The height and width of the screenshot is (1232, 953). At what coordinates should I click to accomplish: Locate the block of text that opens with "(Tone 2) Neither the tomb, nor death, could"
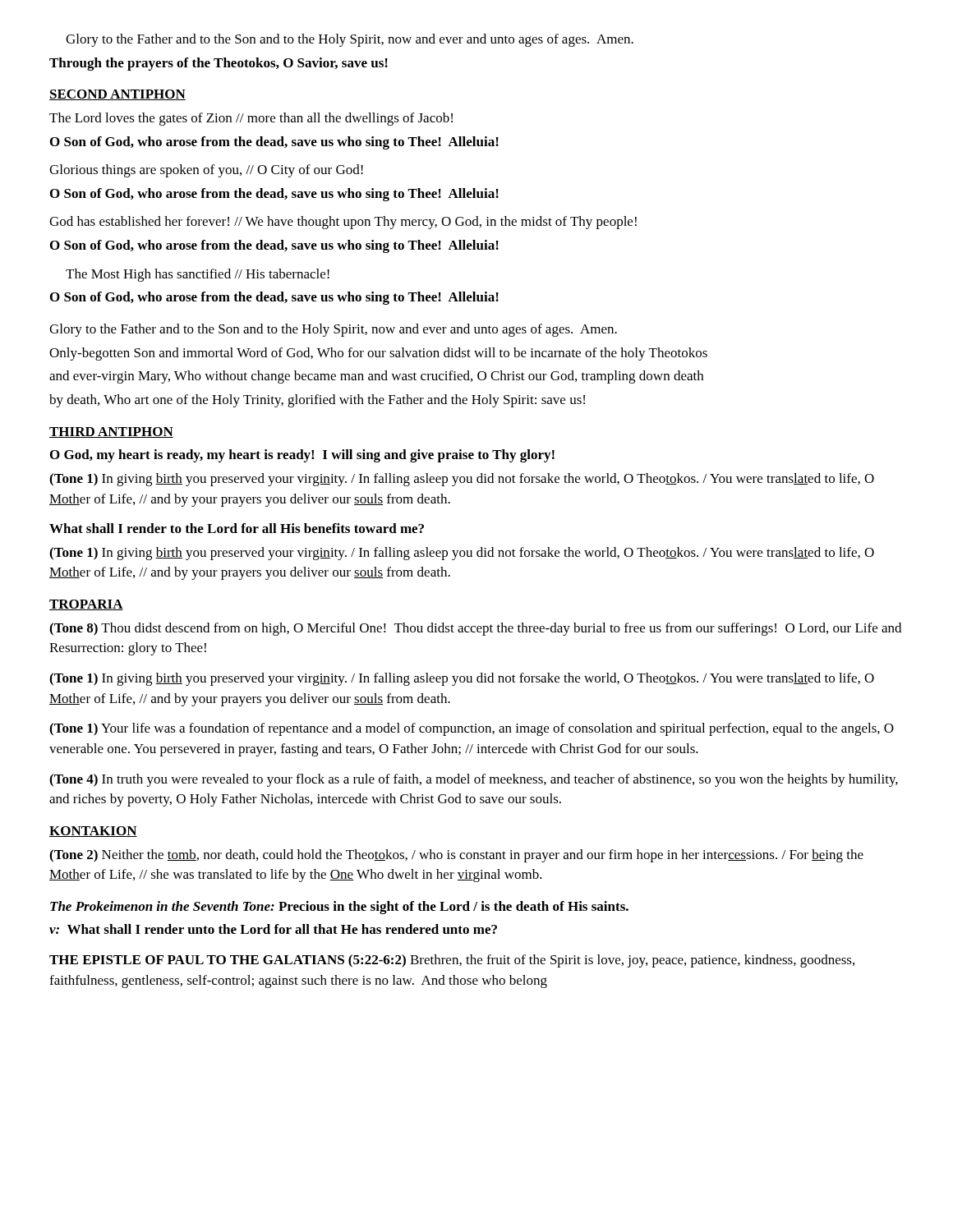(476, 865)
